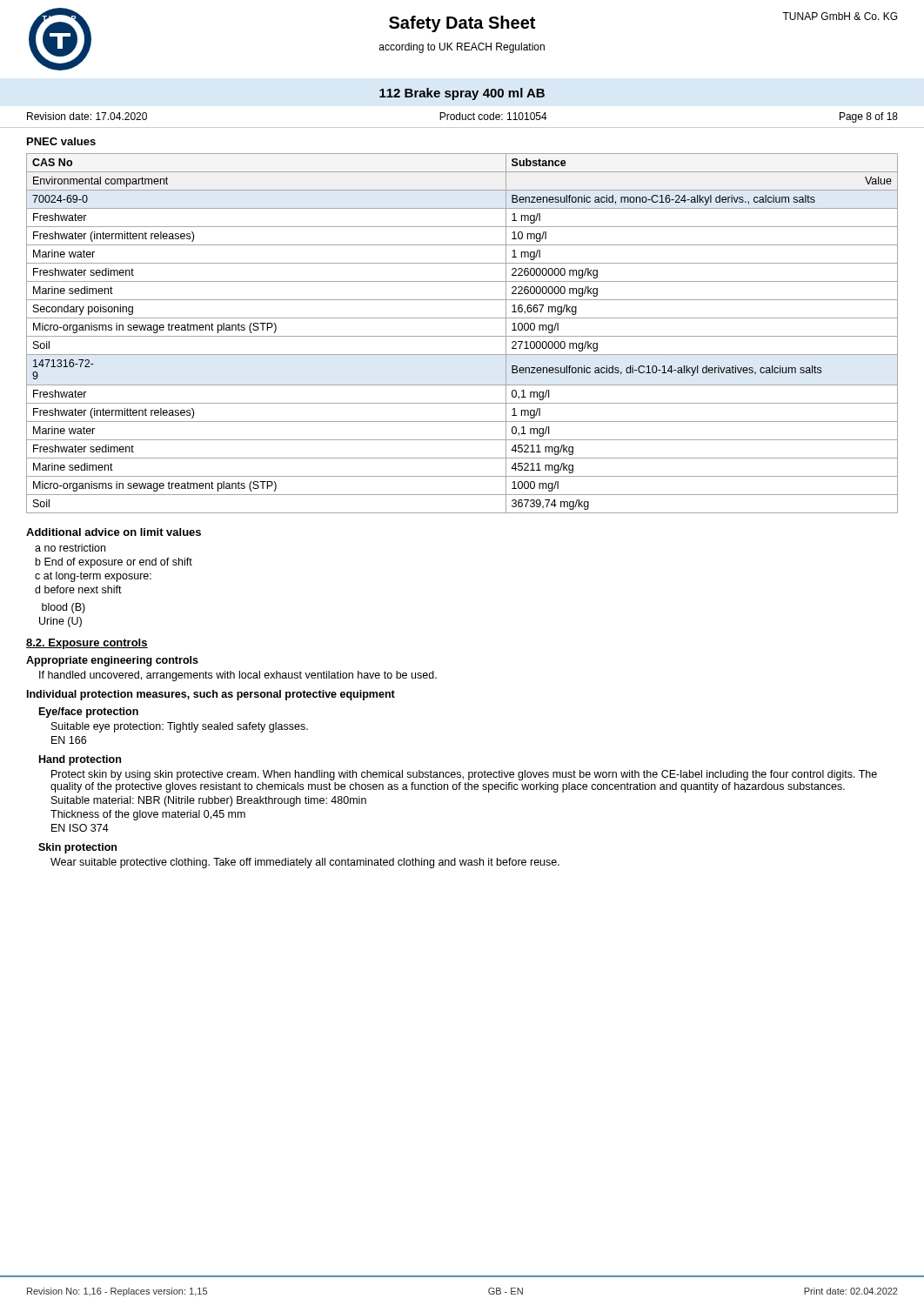
Task: Find the passage starting "Appropriate engineering controls"
Action: coord(112,660)
